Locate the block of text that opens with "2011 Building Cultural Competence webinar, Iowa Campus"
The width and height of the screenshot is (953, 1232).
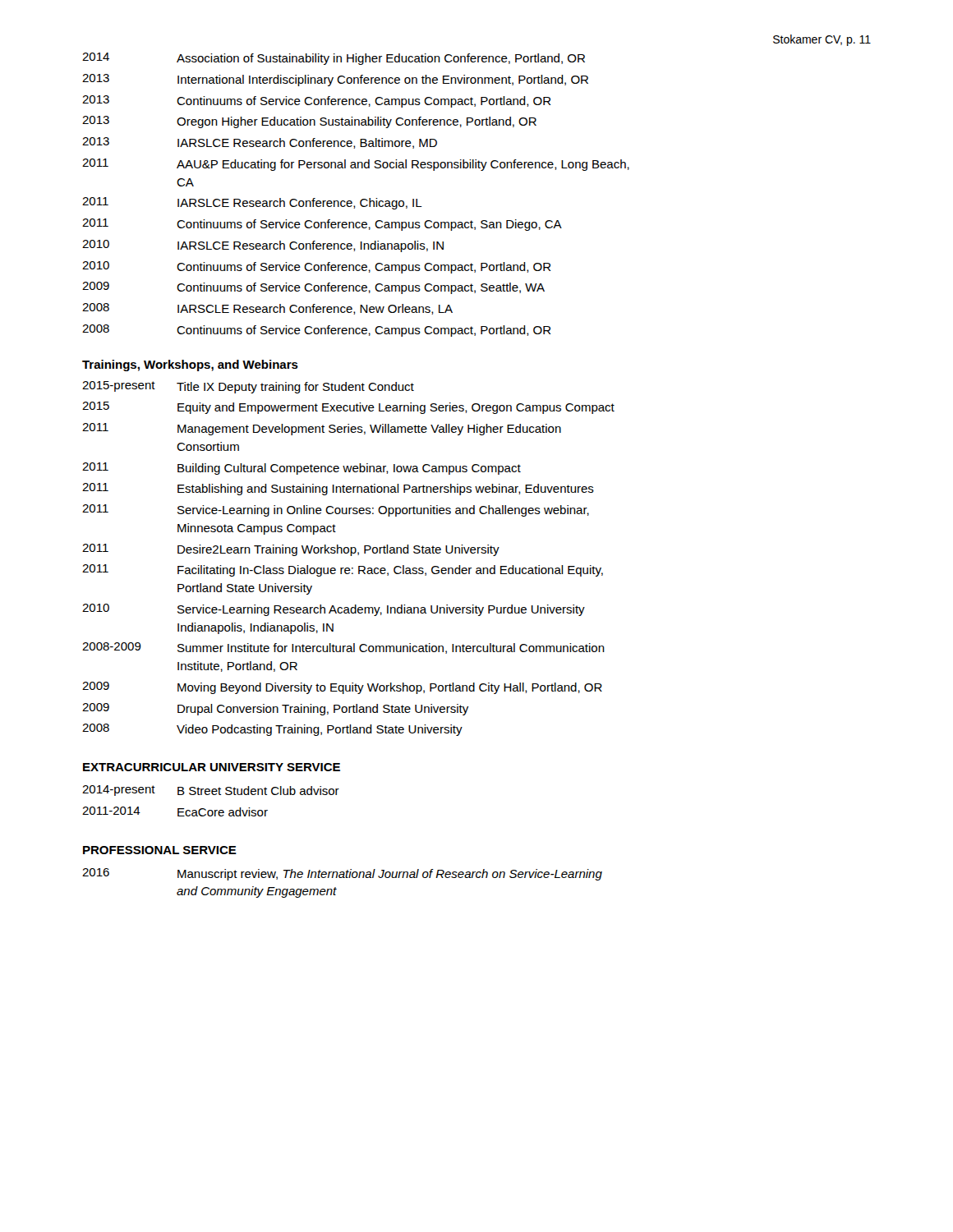click(476, 468)
